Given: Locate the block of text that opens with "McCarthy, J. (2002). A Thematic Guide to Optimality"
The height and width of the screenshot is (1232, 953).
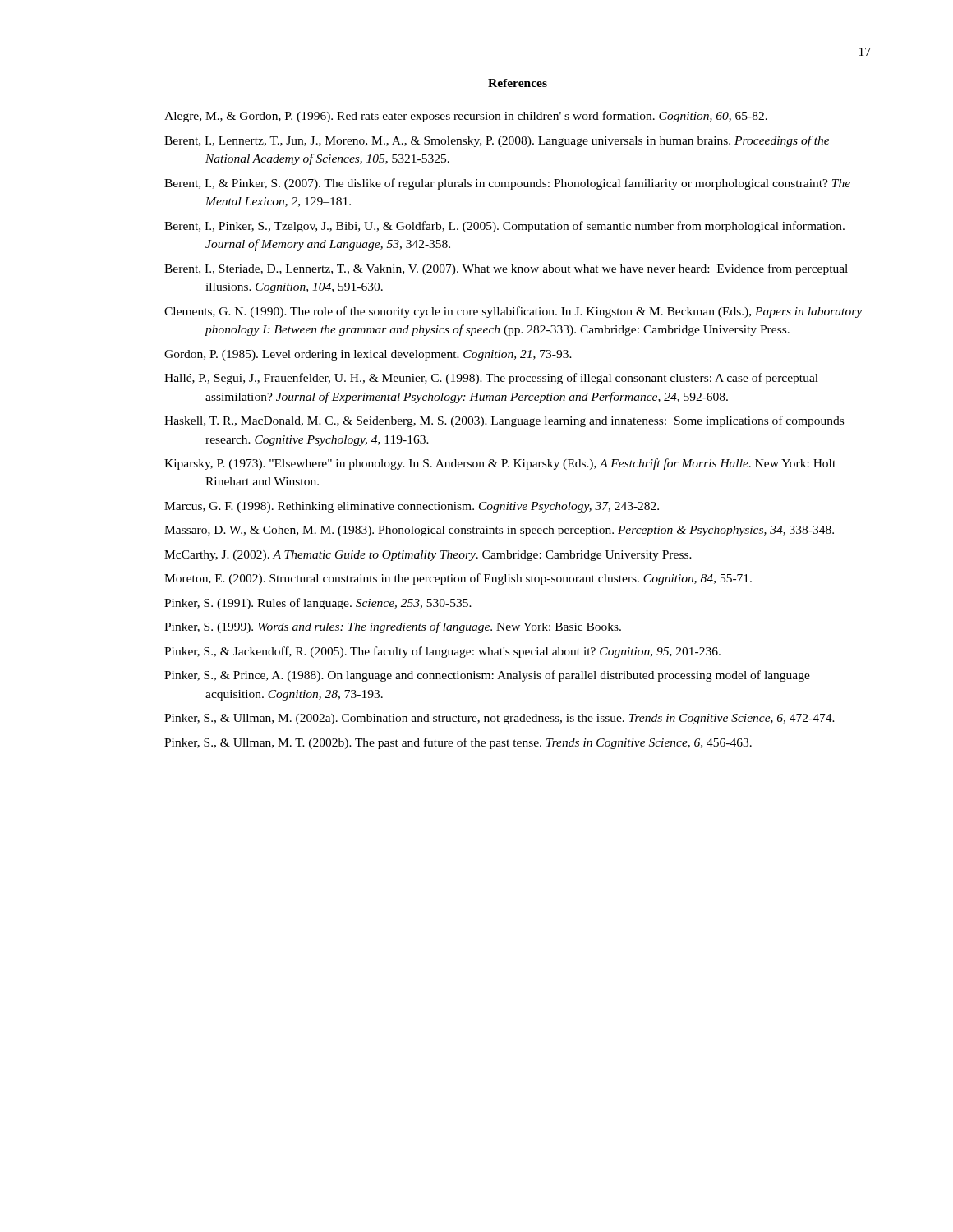Looking at the screenshot, I should pos(428,554).
